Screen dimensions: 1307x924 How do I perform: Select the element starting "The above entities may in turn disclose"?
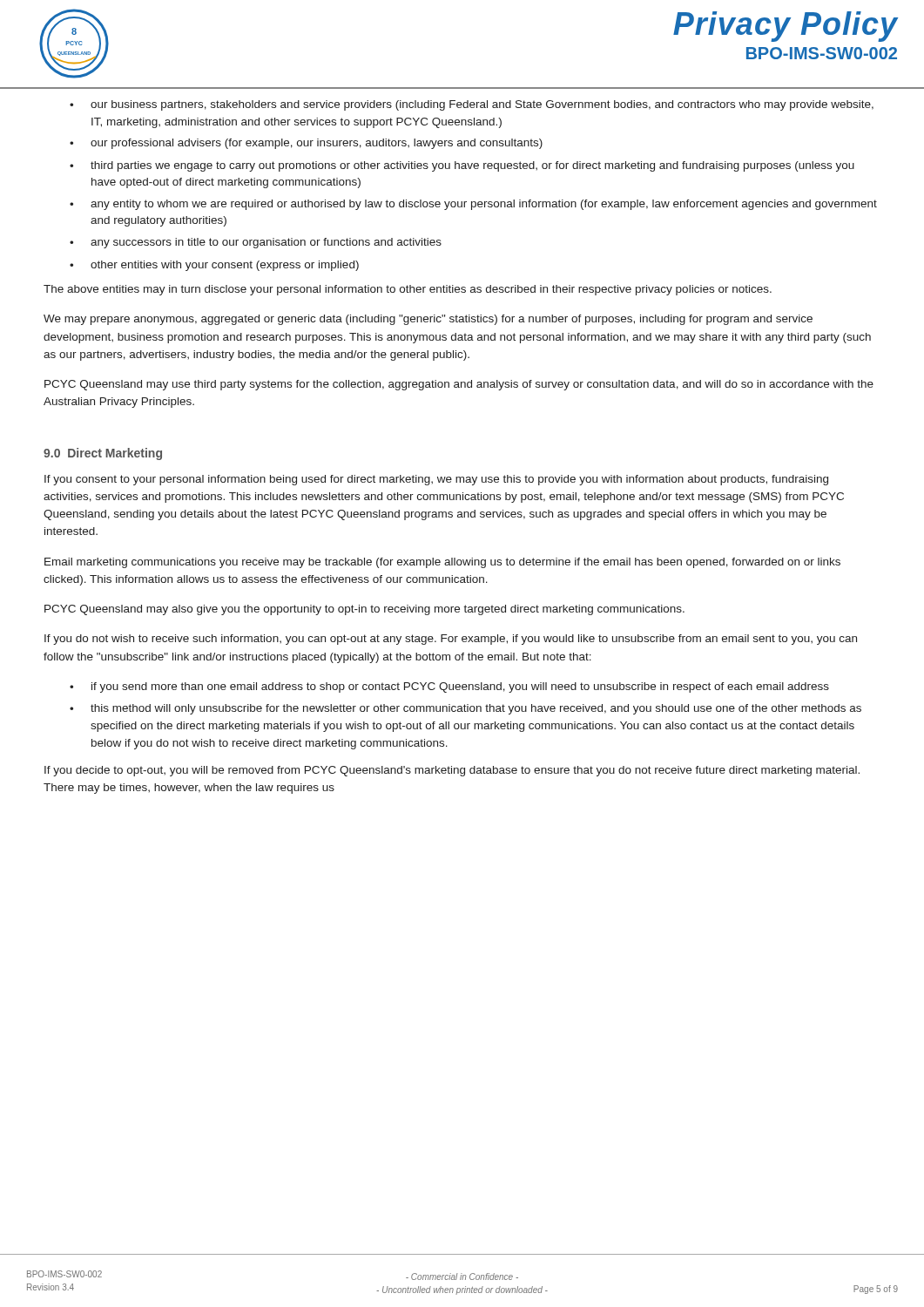(408, 289)
